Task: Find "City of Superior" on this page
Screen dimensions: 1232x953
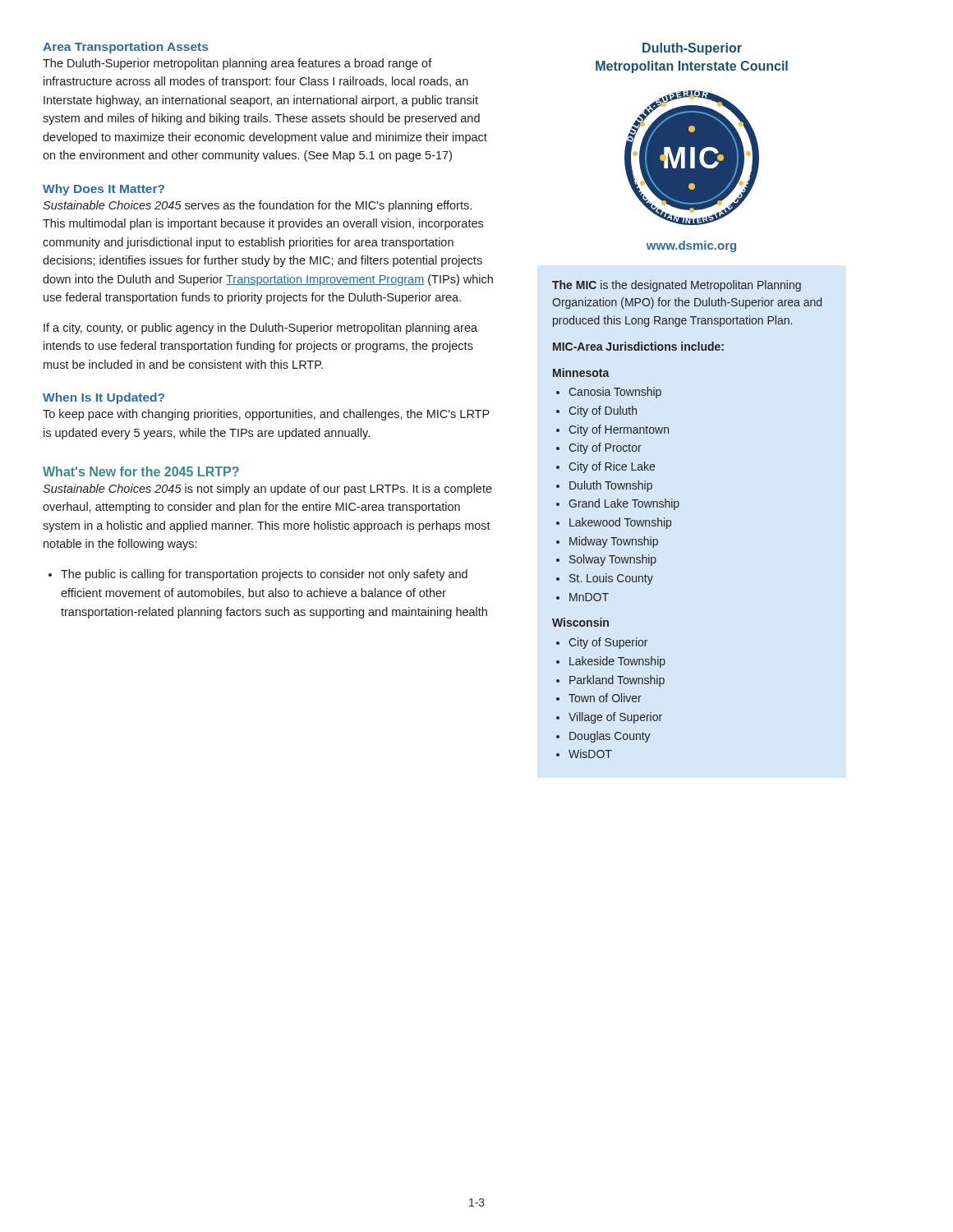Action: tap(608, 642)
